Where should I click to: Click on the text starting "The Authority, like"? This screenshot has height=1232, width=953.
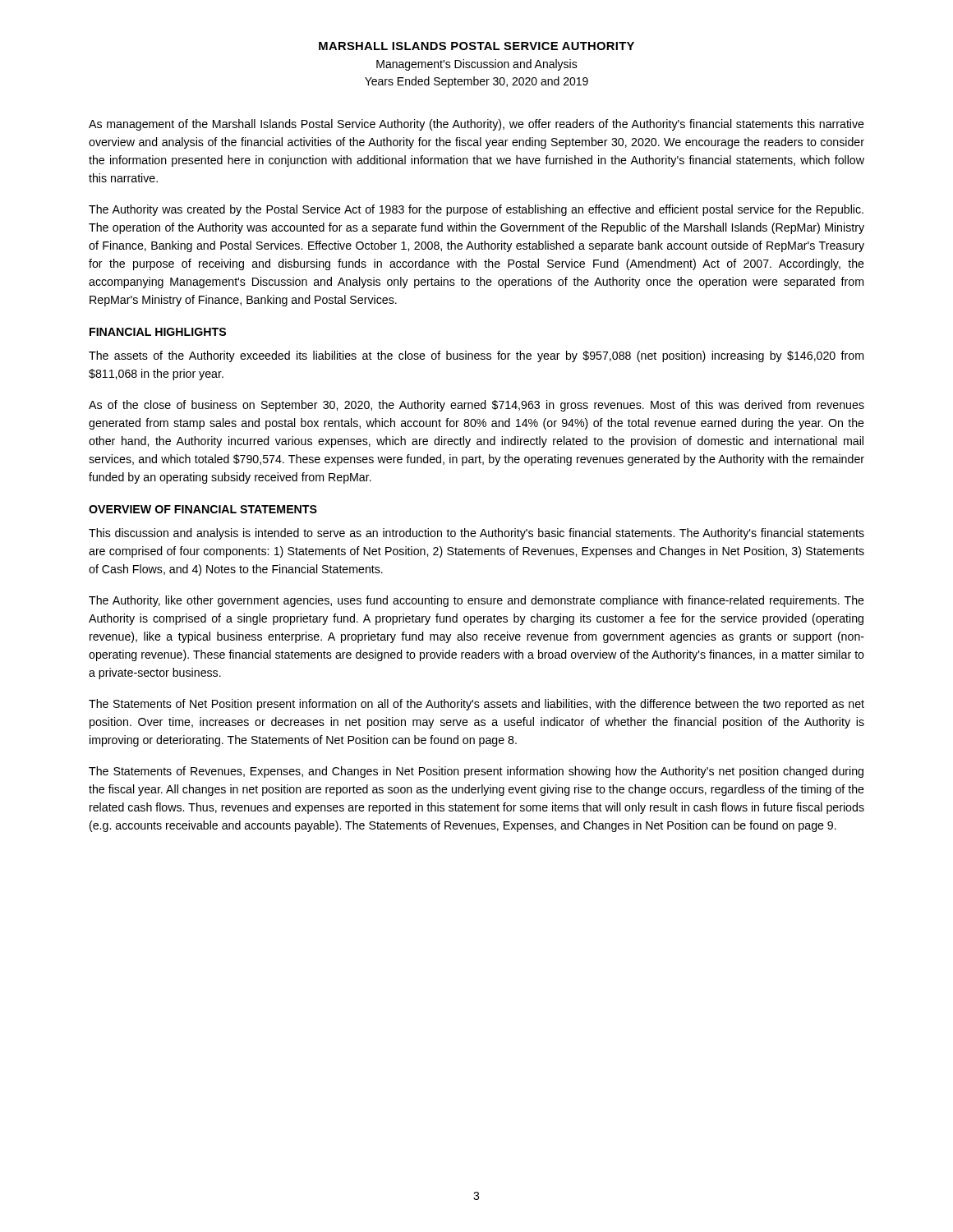point(476,637)
